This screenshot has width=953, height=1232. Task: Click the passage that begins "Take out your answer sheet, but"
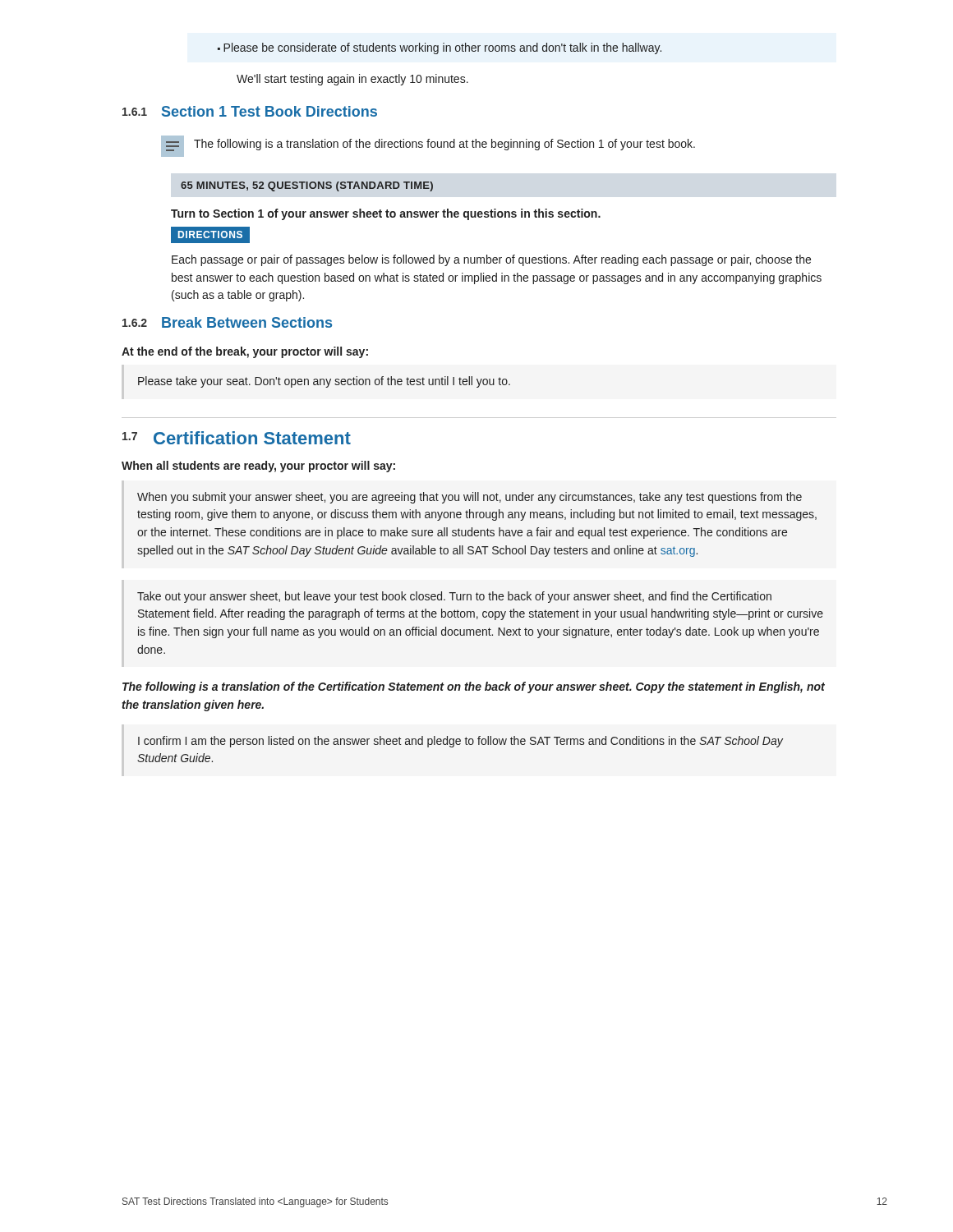point(480,623)
